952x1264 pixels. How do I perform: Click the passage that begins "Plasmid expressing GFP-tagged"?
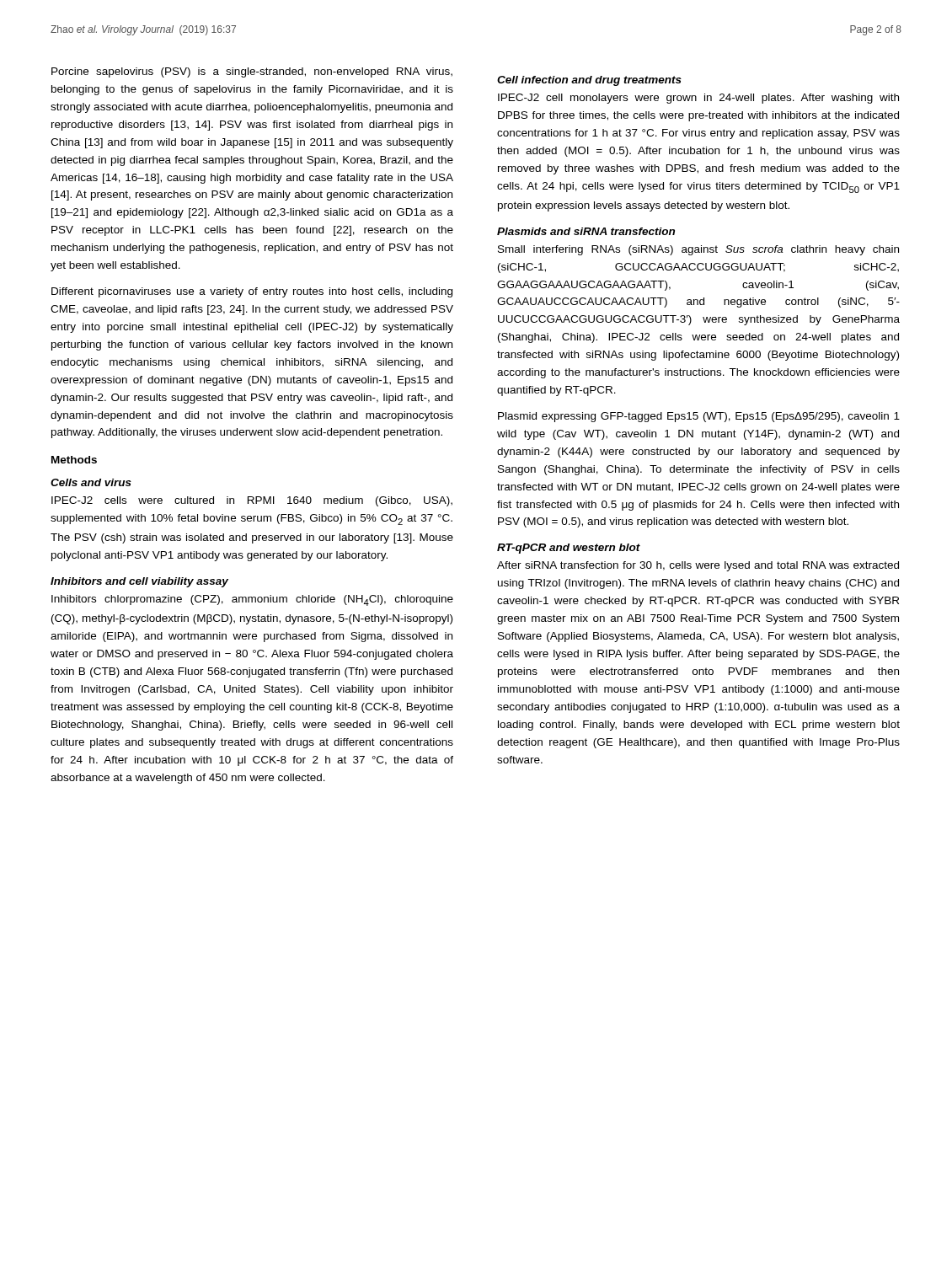[x=698, y=470]
